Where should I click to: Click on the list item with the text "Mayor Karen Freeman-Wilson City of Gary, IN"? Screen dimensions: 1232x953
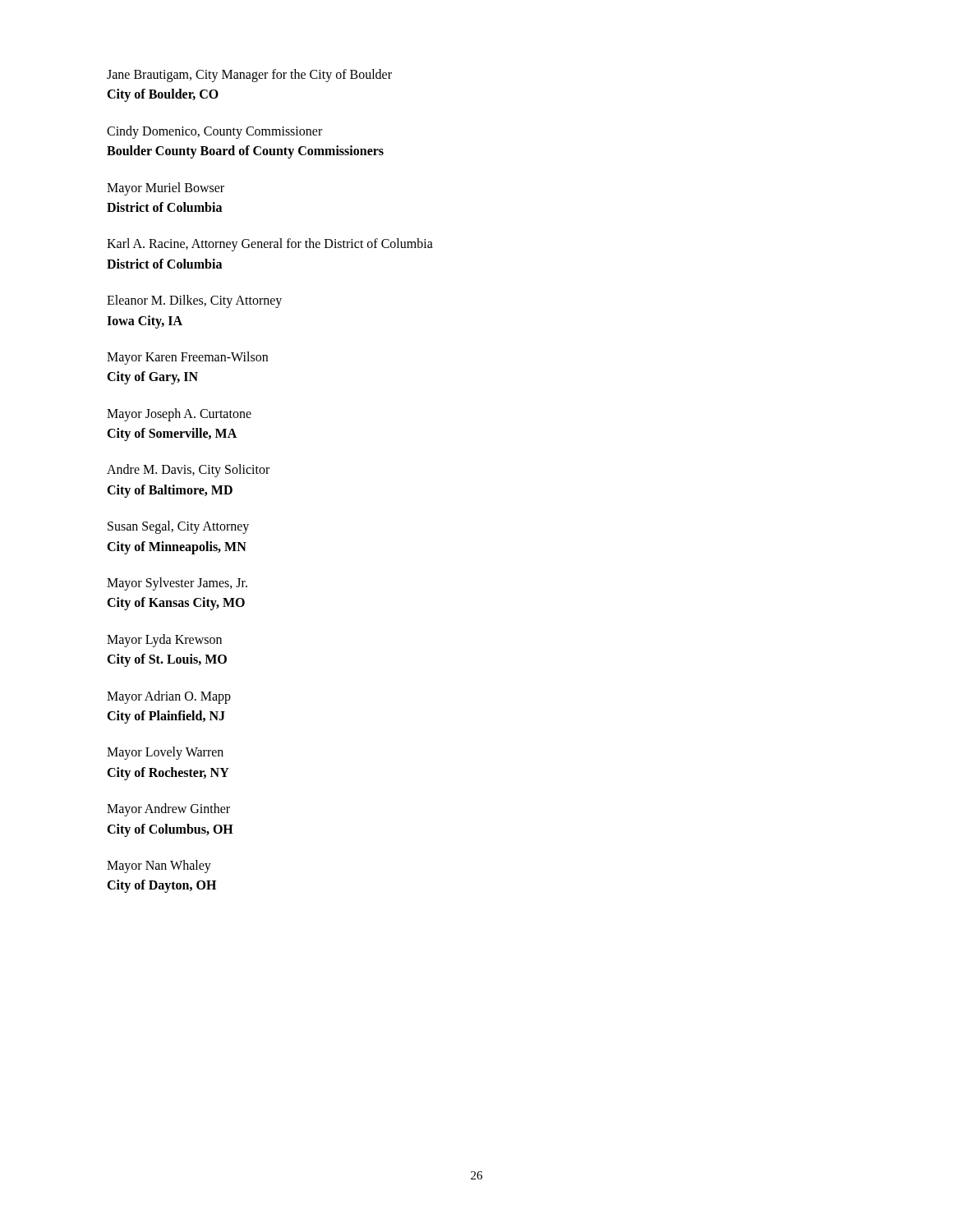tap(187, 358)
